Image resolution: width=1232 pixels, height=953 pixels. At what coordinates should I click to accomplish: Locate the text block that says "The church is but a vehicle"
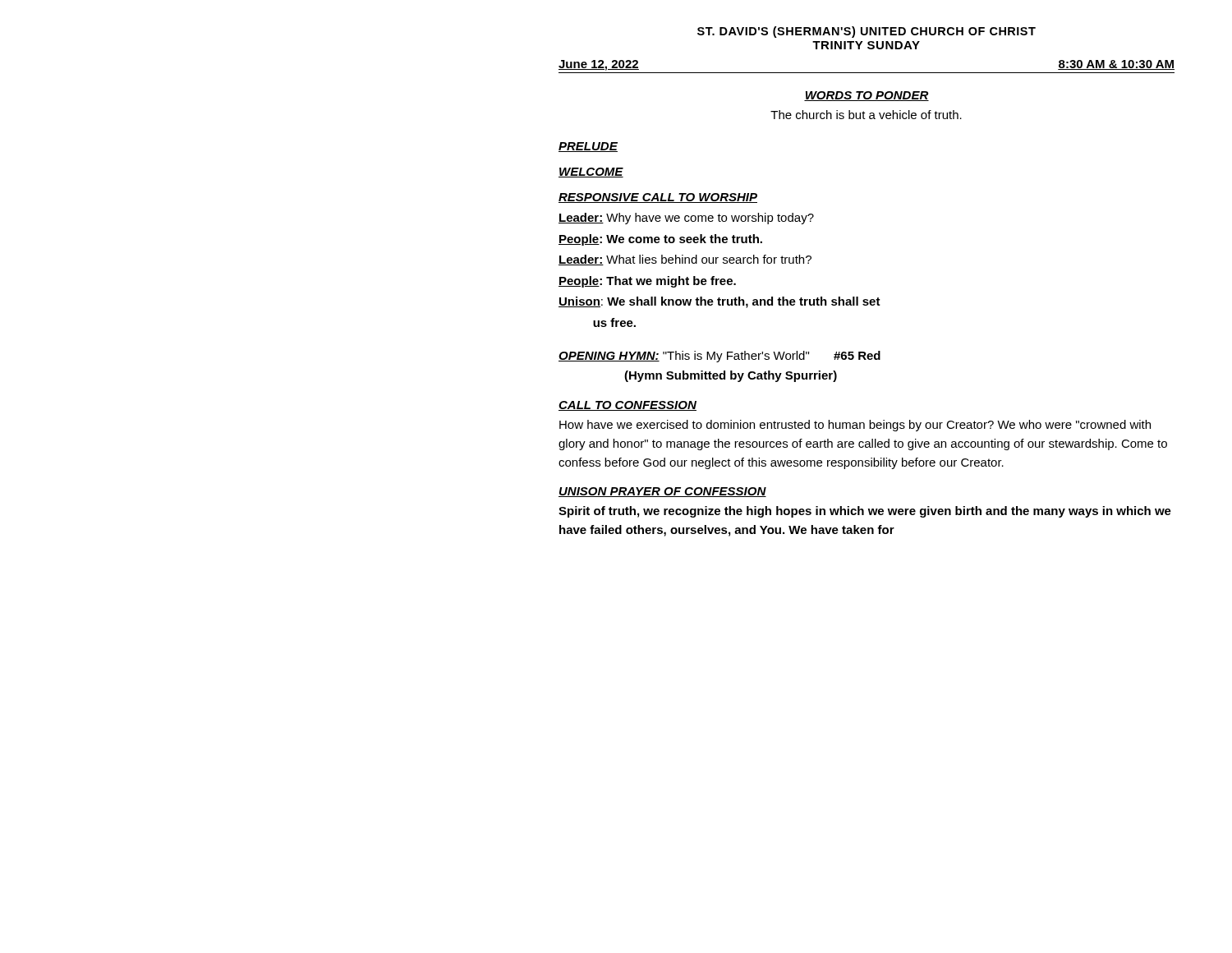pyautogui.click(x=866, y=115)
